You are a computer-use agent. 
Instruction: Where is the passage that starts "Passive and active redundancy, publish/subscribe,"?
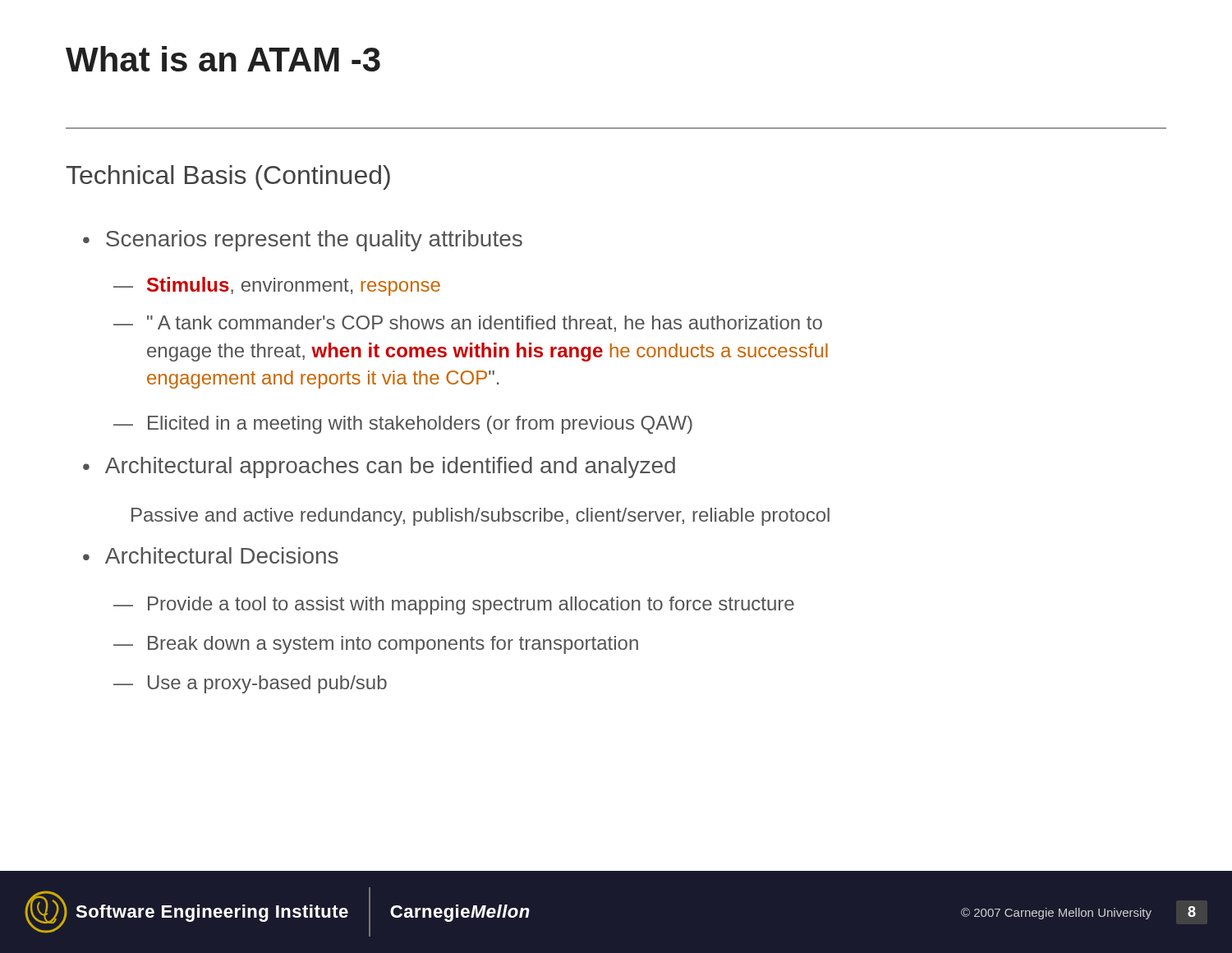[x=648, y=515]
